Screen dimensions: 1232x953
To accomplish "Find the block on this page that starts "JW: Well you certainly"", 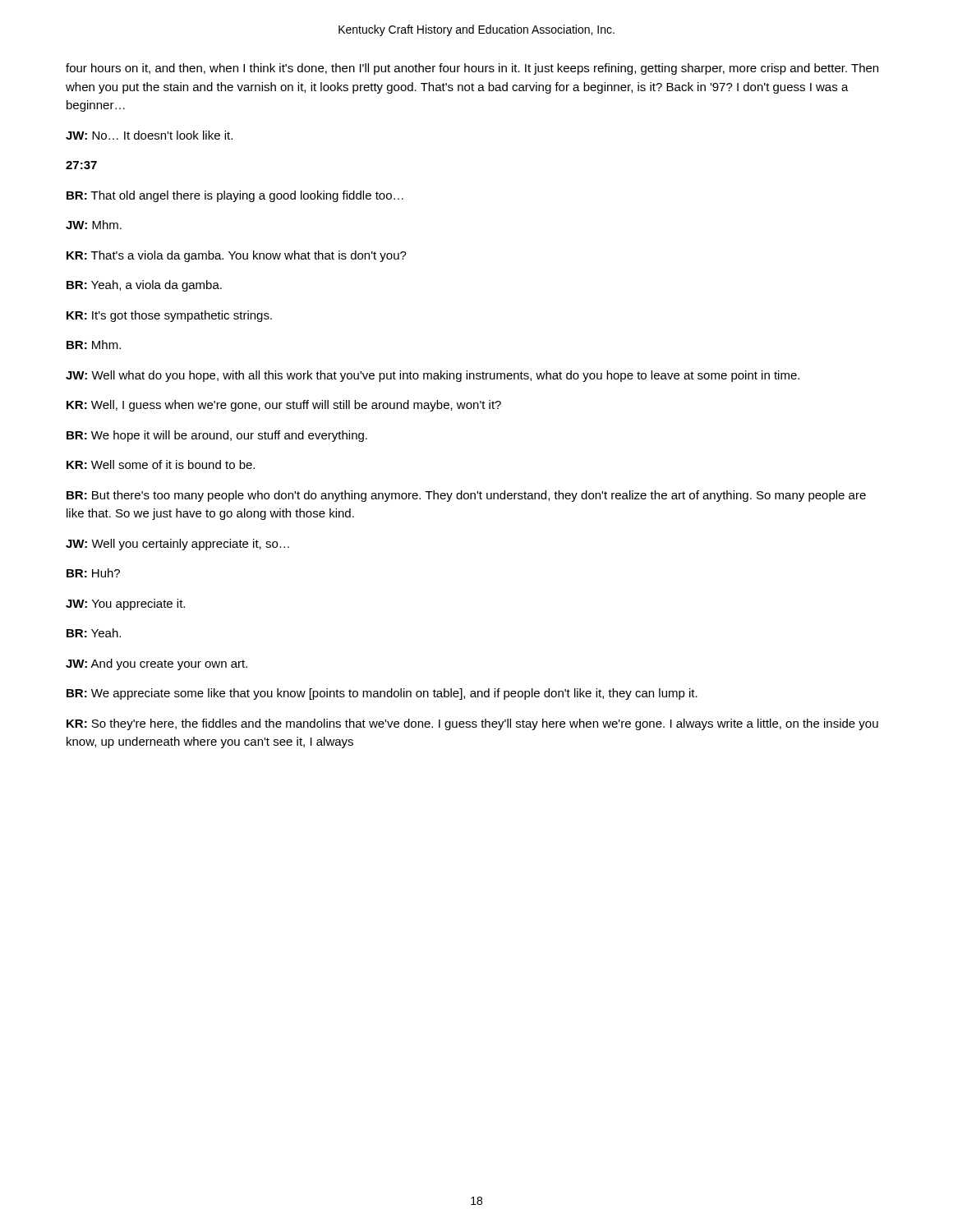I will (178, 543).
